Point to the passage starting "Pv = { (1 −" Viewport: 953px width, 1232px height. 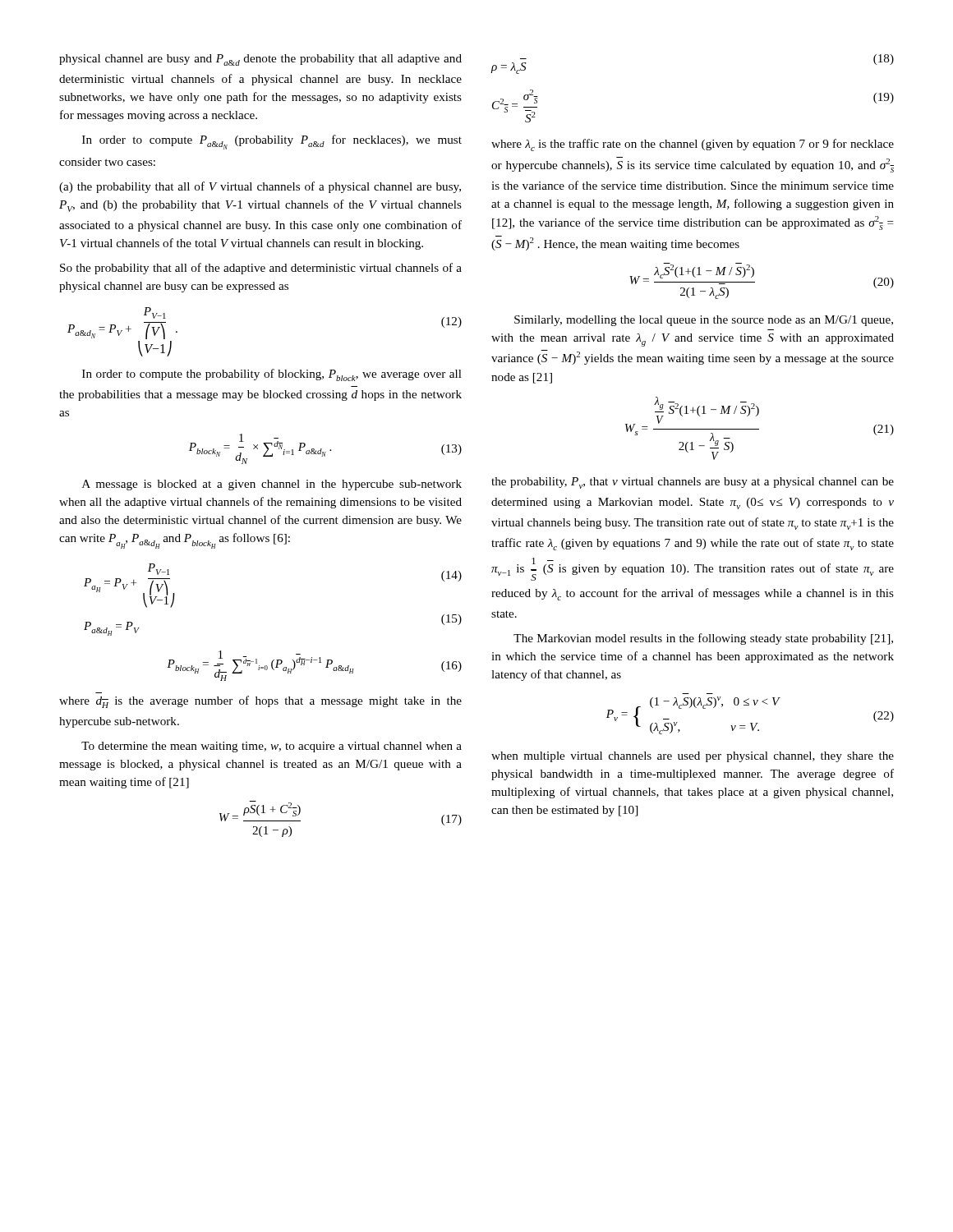coord(693,715)
